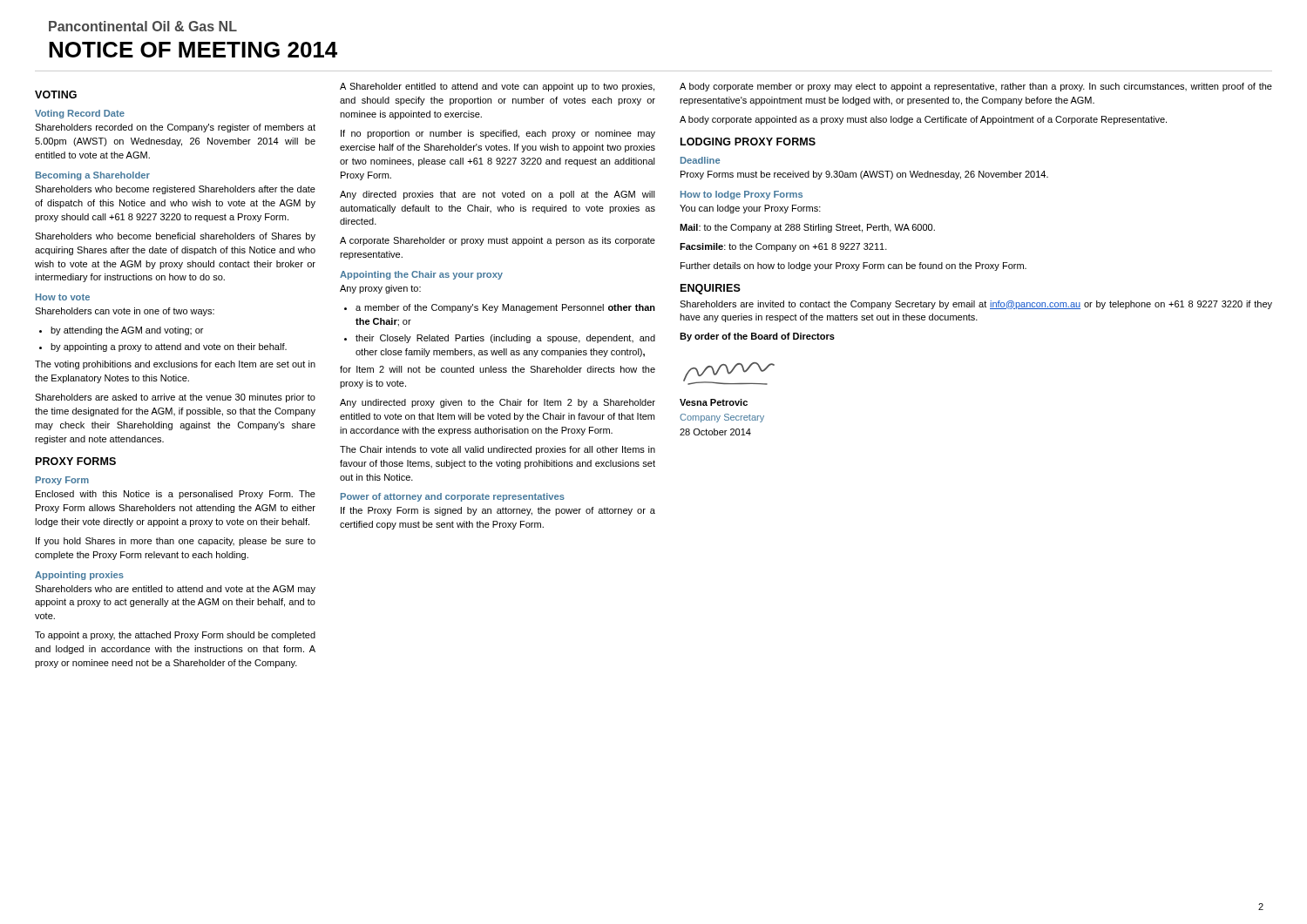Click the passage that begins "Shareholders recorded on the Company's register of members"

[x=175, y=142]
